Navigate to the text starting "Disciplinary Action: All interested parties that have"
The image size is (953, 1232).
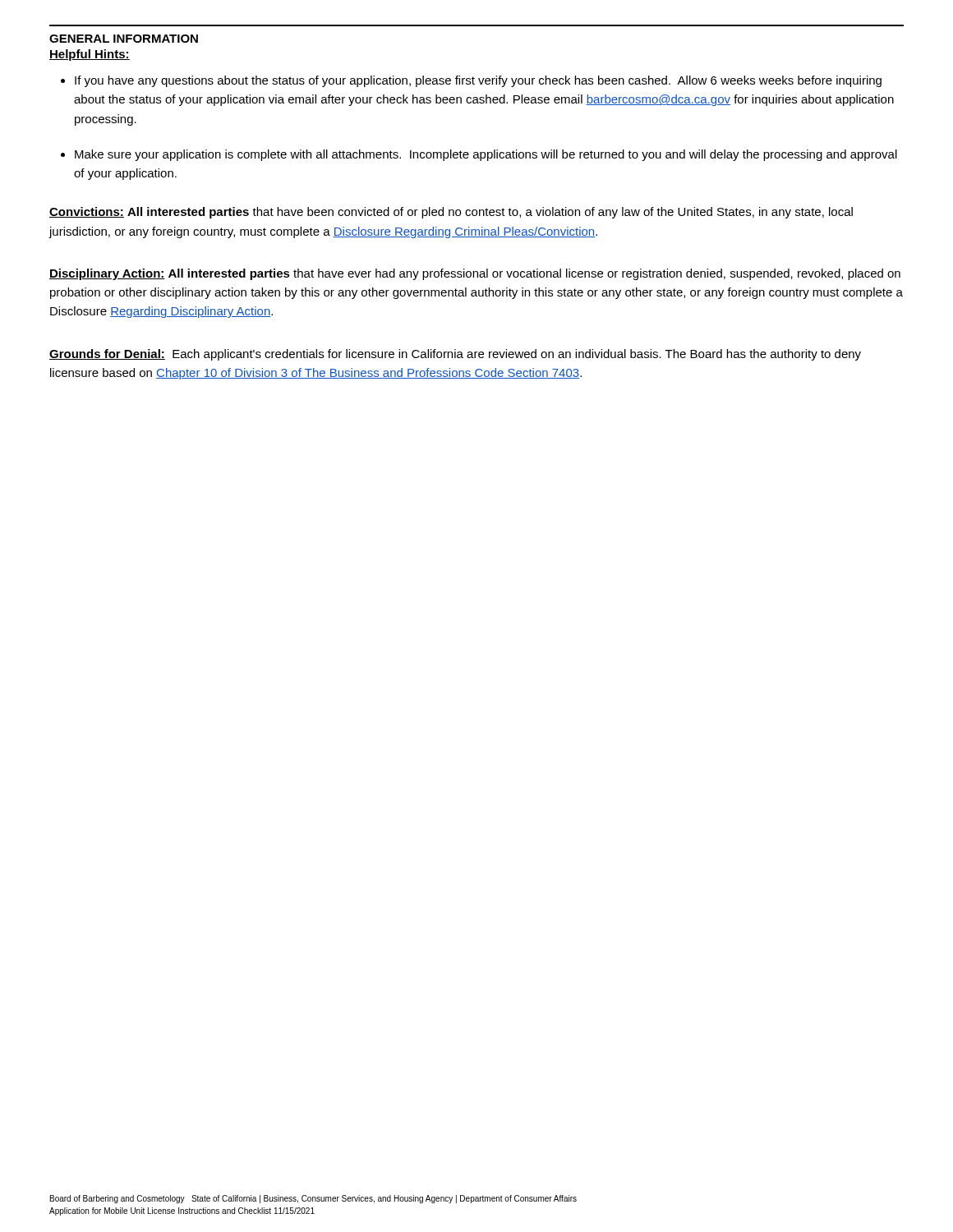476,292
